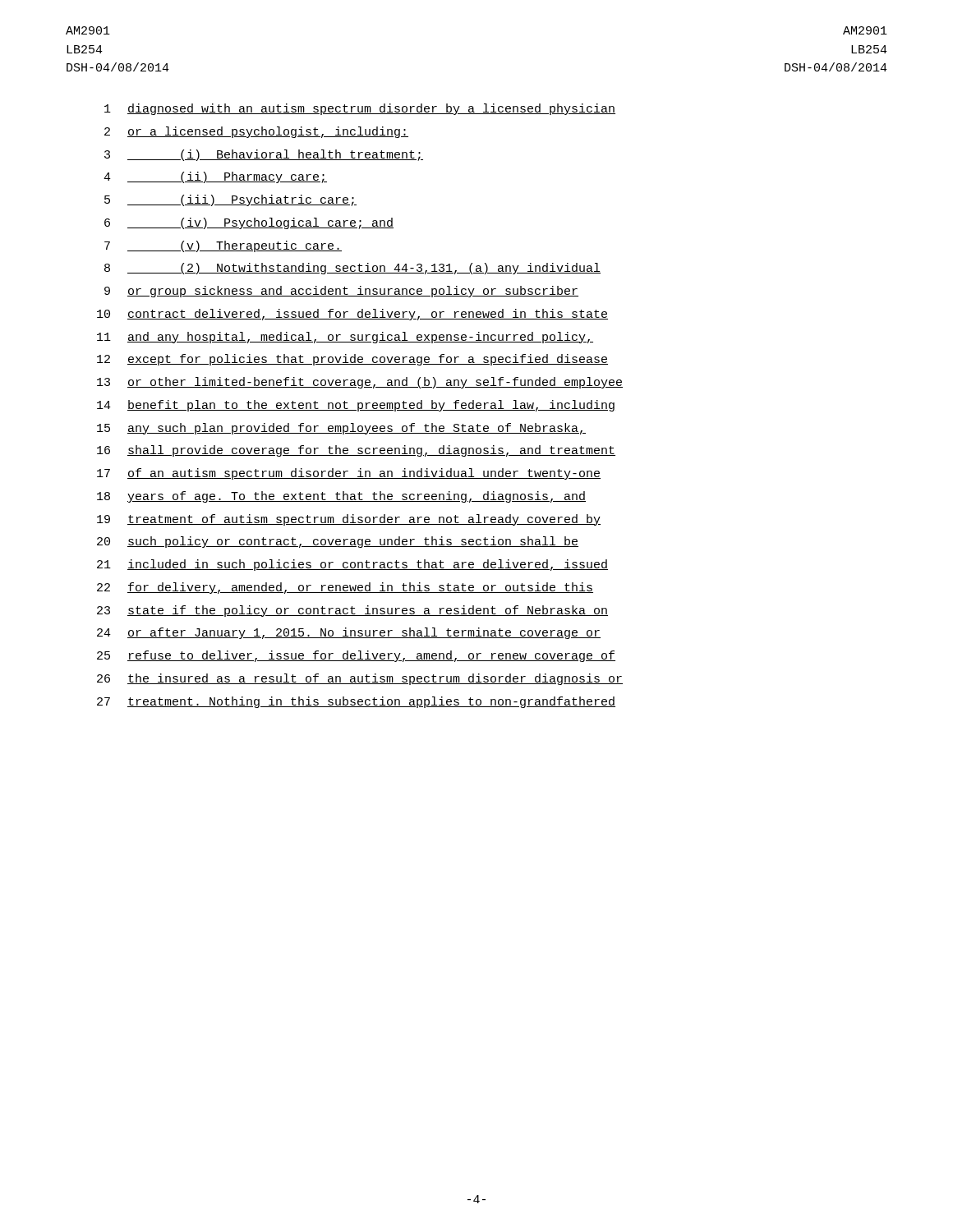Click on the list item containing "14 benefit plan to the extent not preempted"
This screenshot has height=1232, width=953.
476,406
